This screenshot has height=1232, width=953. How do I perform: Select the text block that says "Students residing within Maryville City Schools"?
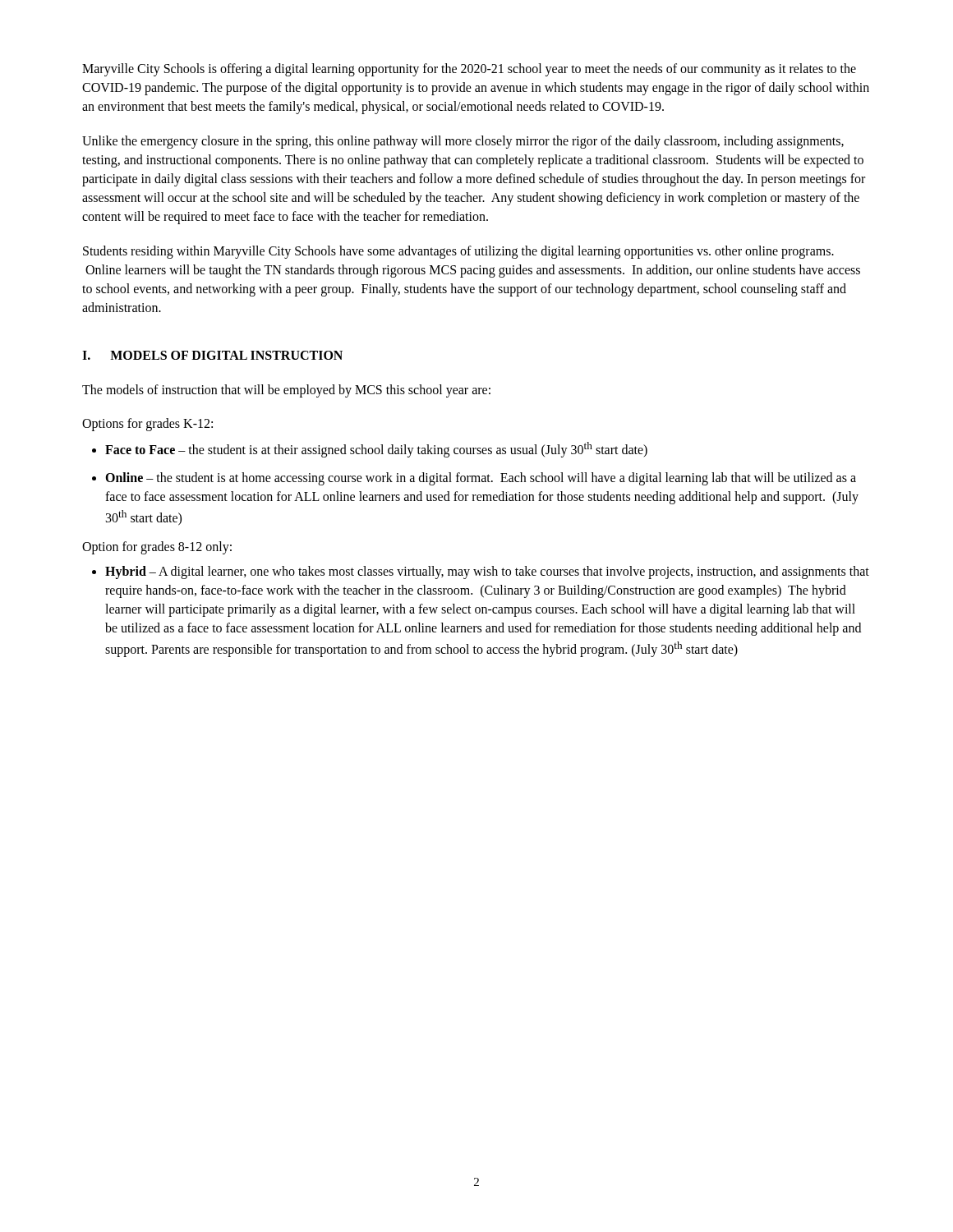pos(471,279)
